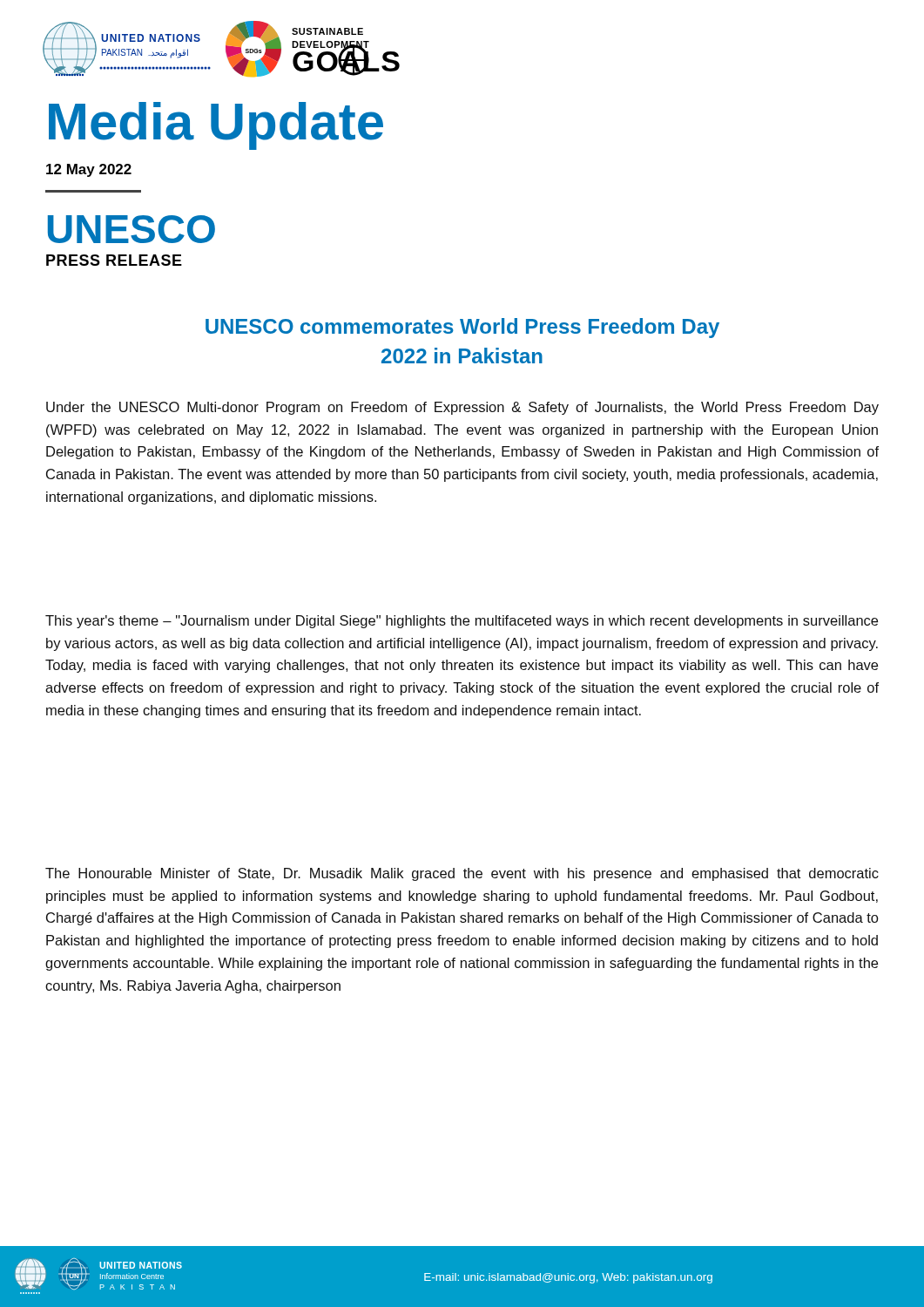Select the element starting "The Honourable Minister of State, Dr. Musadik Malik"
This screenshot has height=1307, width=924.
(462, 929)
